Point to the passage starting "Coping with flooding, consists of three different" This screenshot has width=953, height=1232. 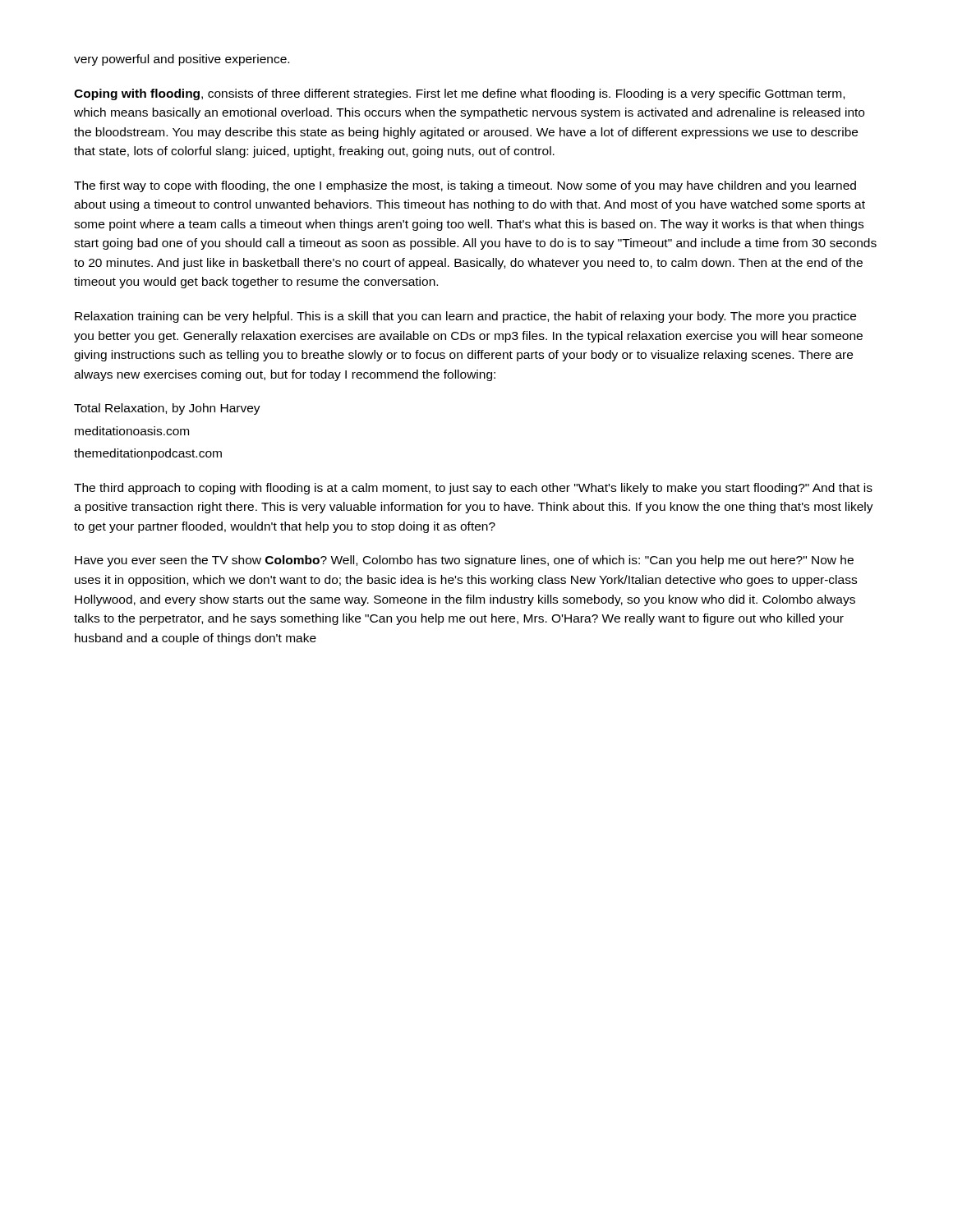pos(469,122)
